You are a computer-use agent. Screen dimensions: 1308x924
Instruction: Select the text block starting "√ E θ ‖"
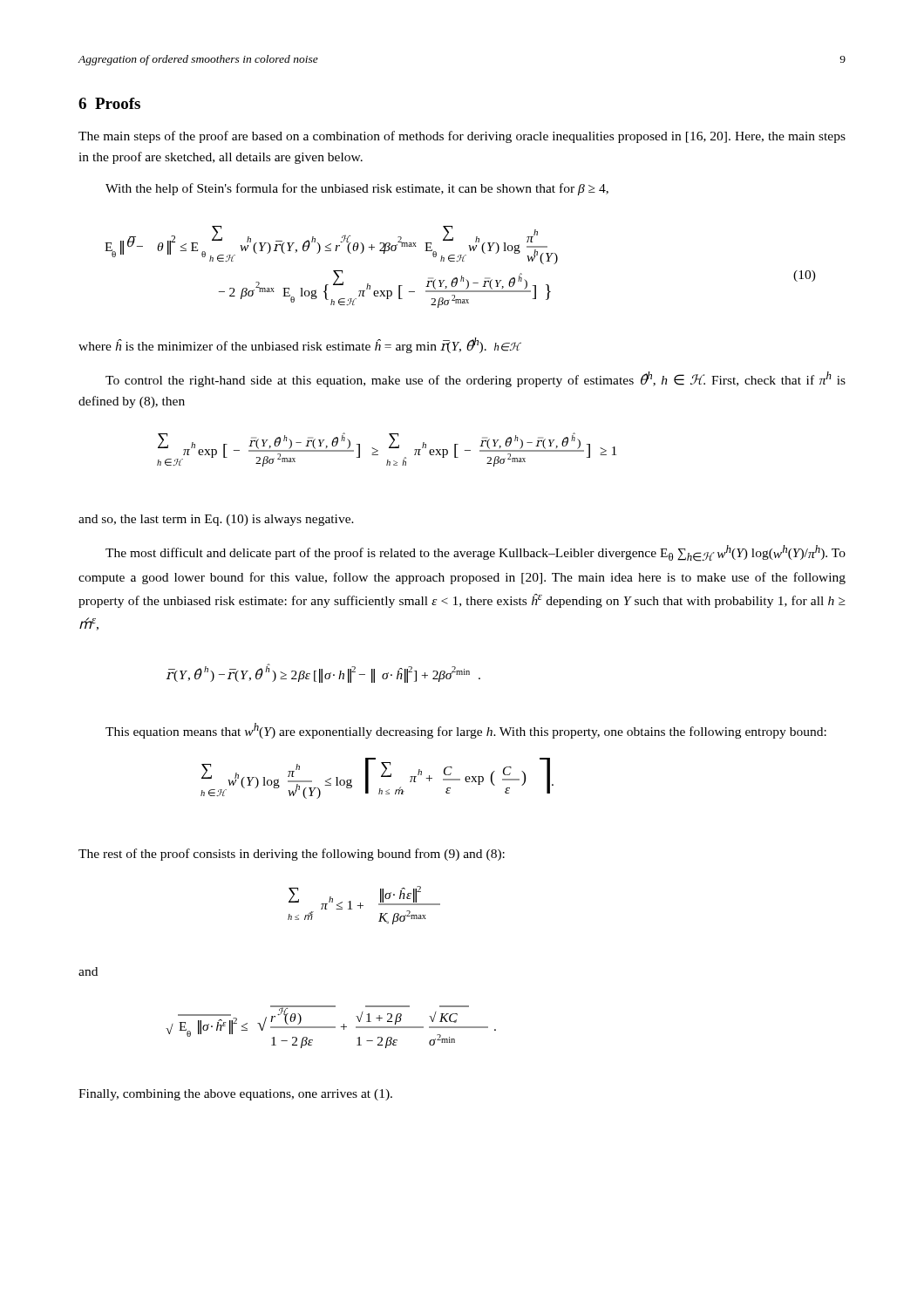tap(462, 1033)
